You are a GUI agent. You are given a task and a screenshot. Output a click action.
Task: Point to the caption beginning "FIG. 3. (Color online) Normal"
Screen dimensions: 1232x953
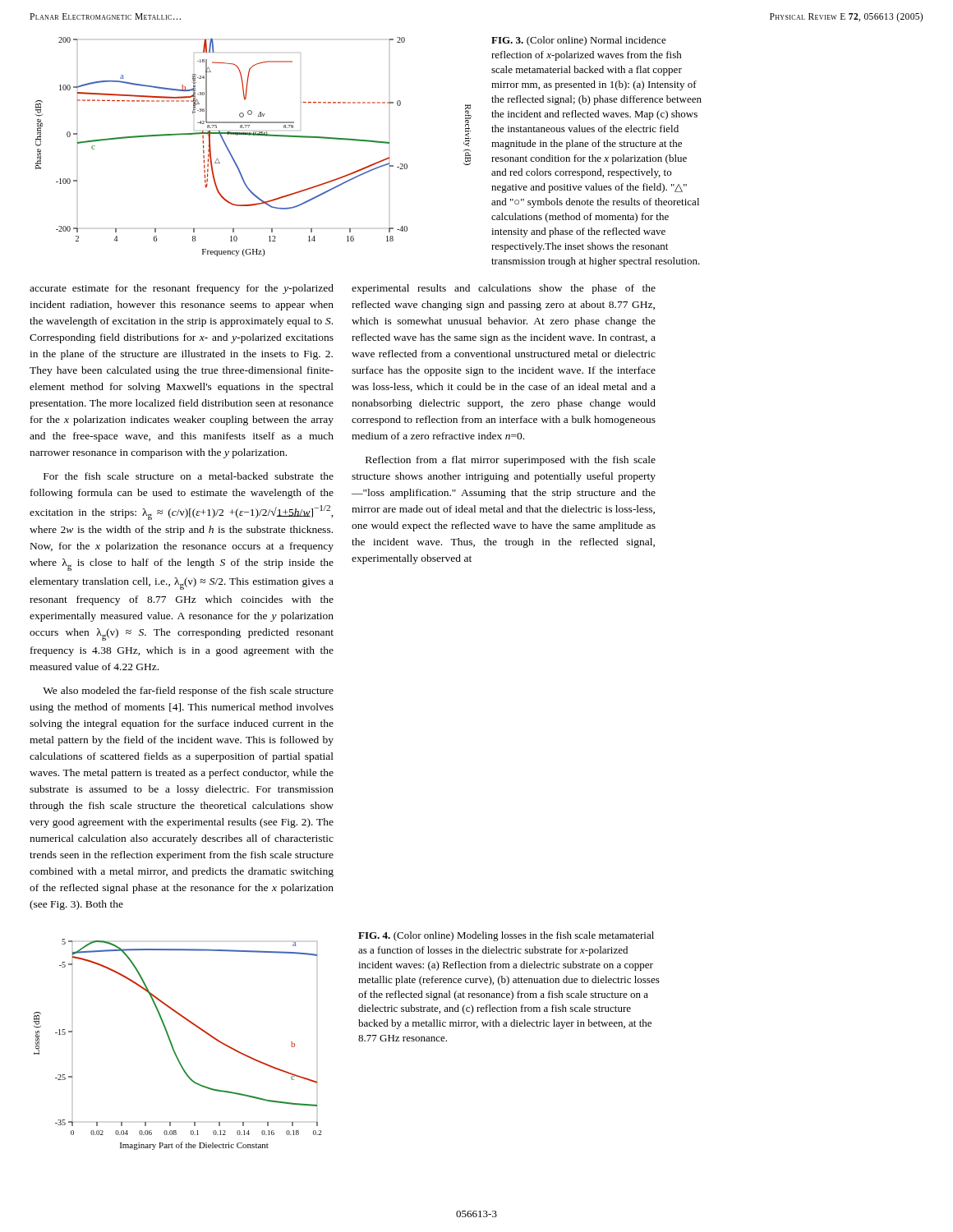[598, 151]
